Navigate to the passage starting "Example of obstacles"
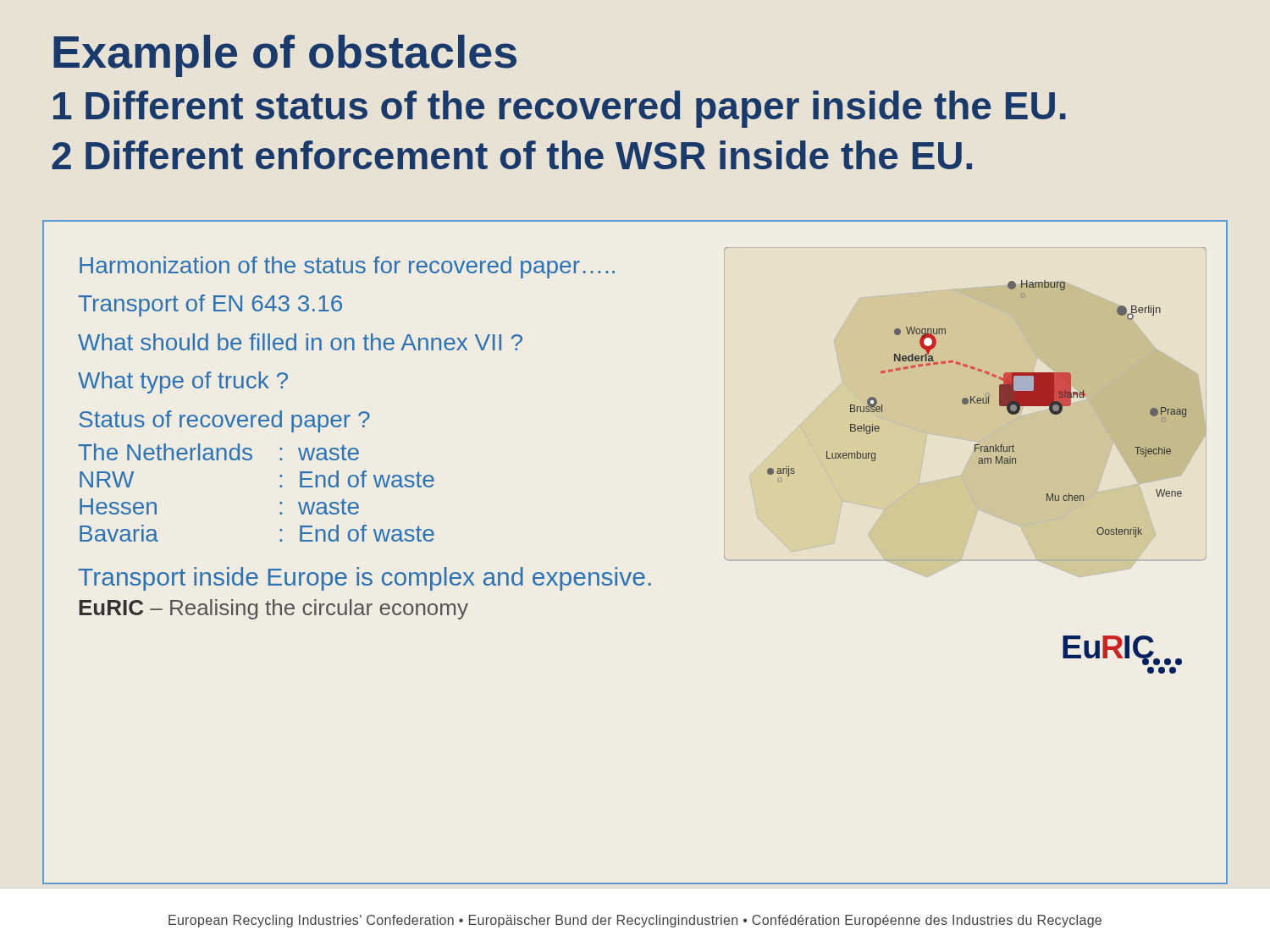The height and width of the screenshot is (952, 1270). tap(285, 52)
